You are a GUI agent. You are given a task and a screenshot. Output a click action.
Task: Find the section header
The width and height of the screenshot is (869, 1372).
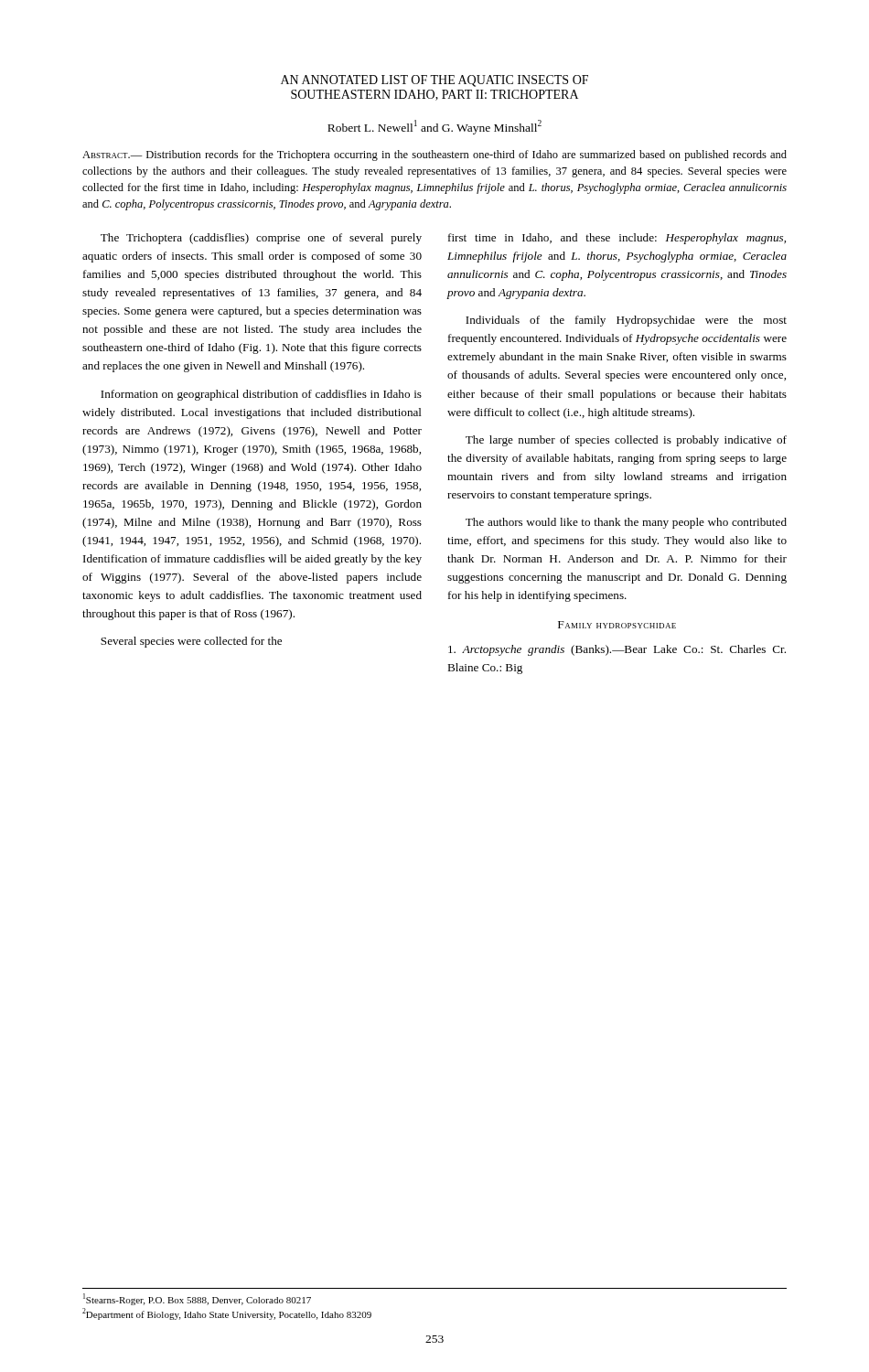click(x=617, y=624)
